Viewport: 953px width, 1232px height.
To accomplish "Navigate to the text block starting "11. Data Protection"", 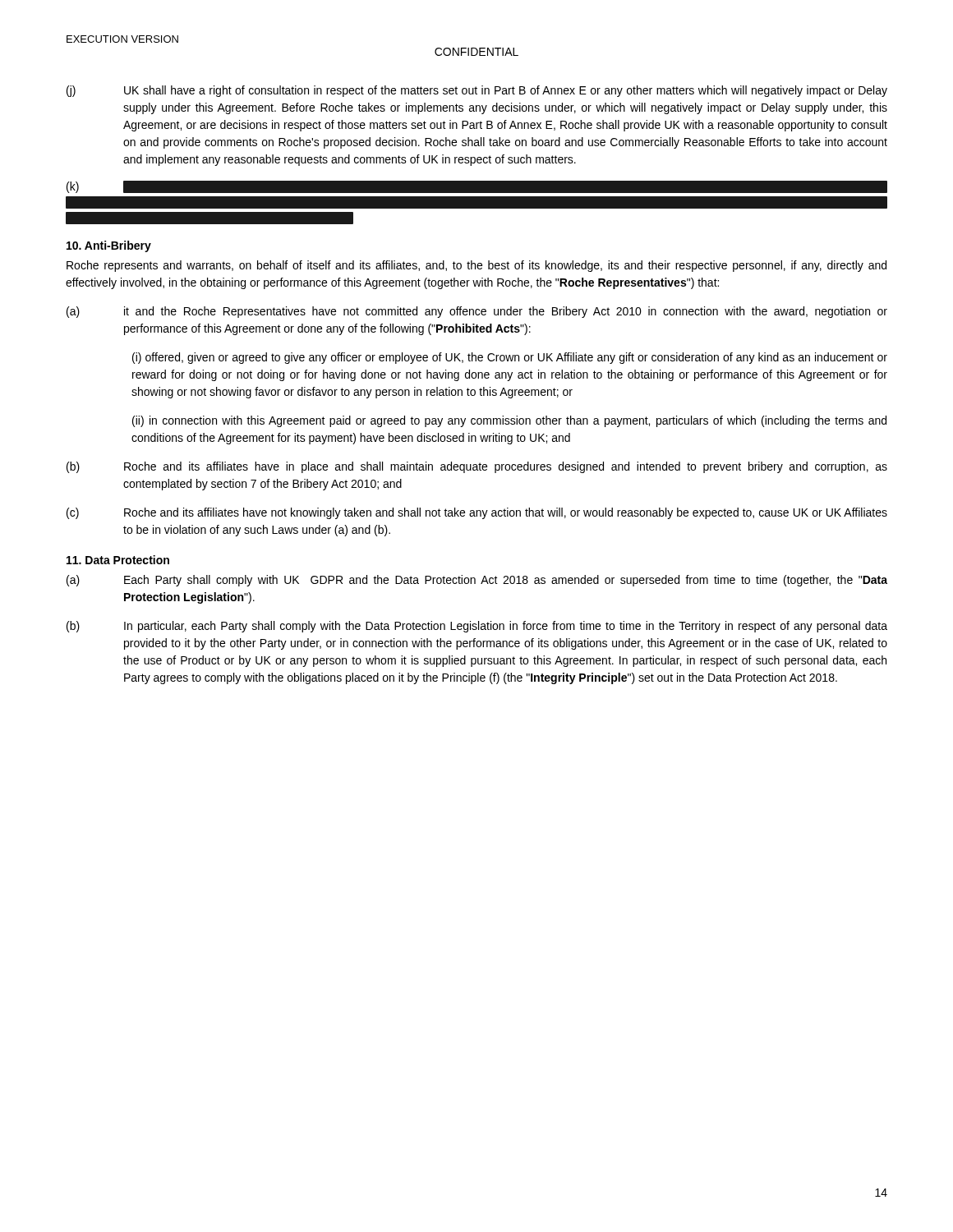I will pyautogui.click(x=118, y=560).
